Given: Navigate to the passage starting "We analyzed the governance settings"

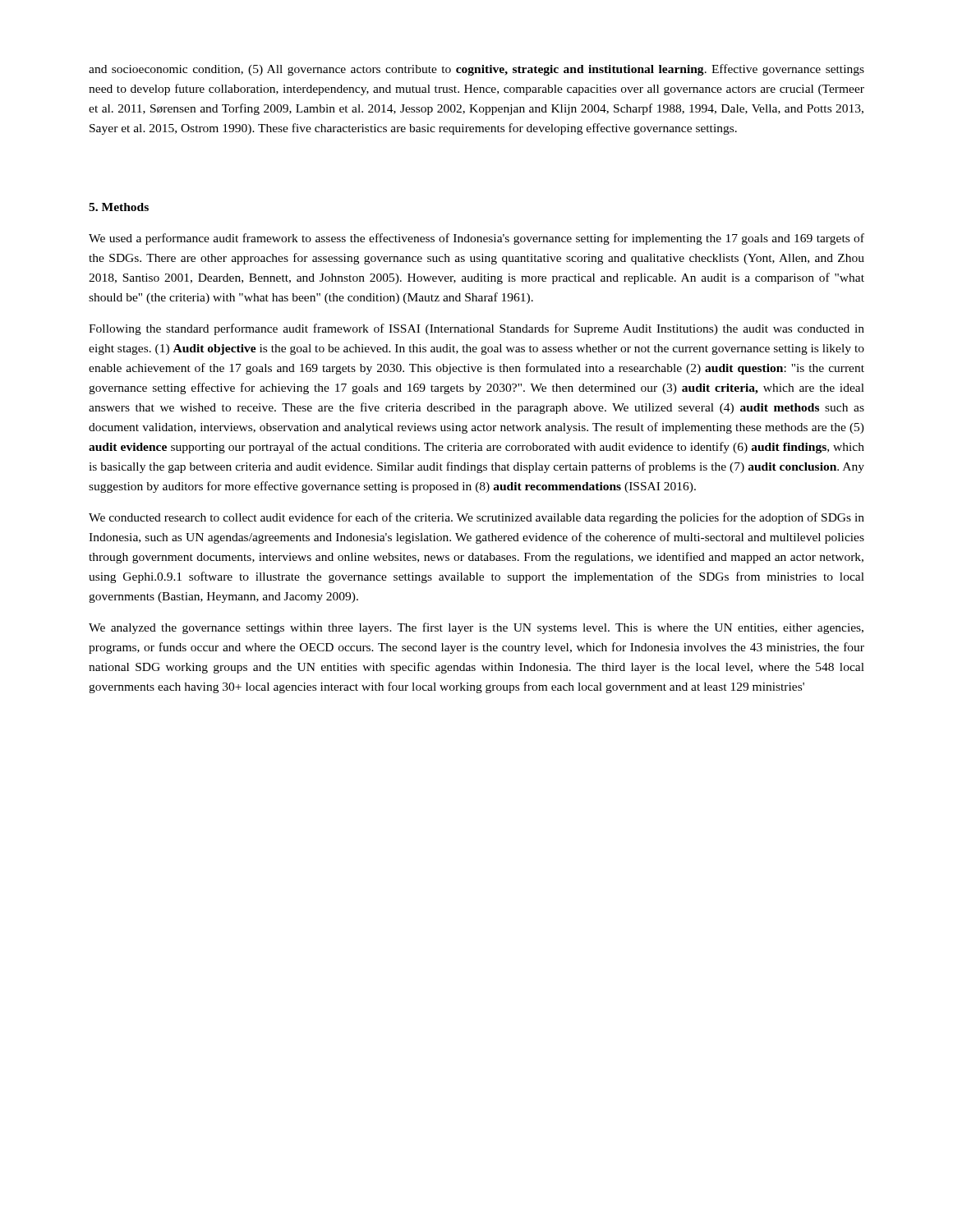Looking at the screenshot, I should 476,657.
